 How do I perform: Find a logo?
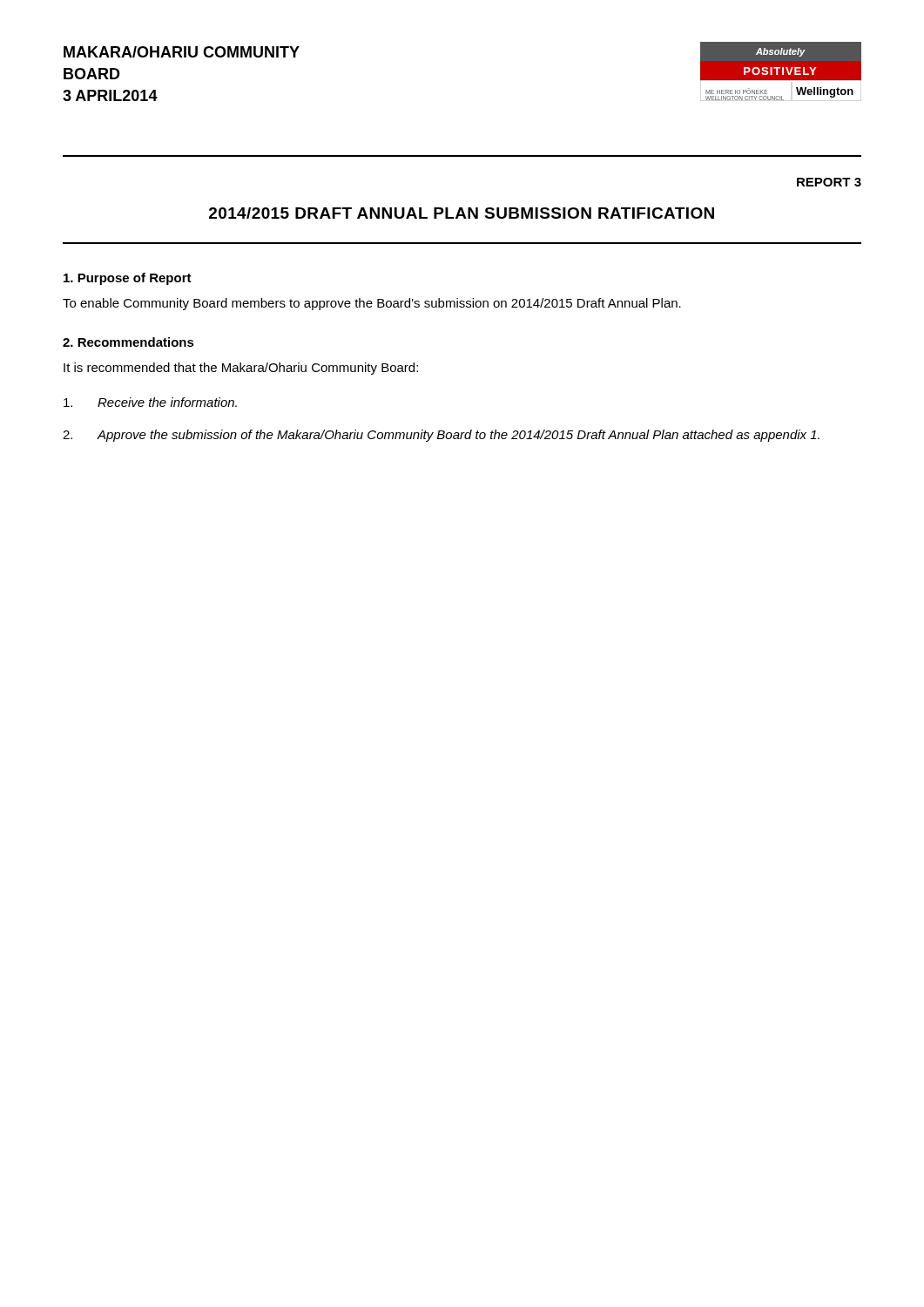(781, 71)
